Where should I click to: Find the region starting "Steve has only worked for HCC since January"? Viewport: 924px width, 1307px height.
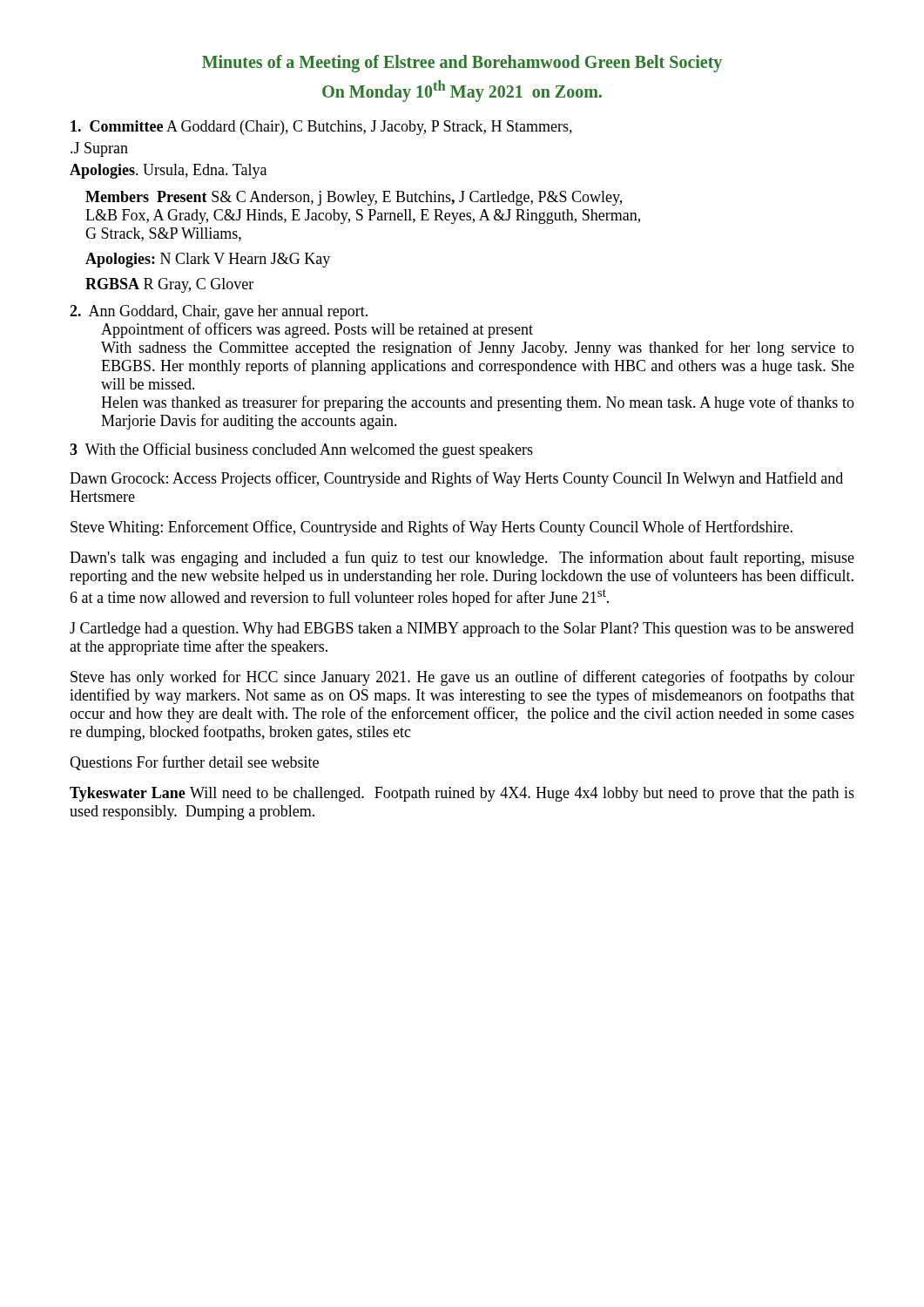click(x=462, y=704)
